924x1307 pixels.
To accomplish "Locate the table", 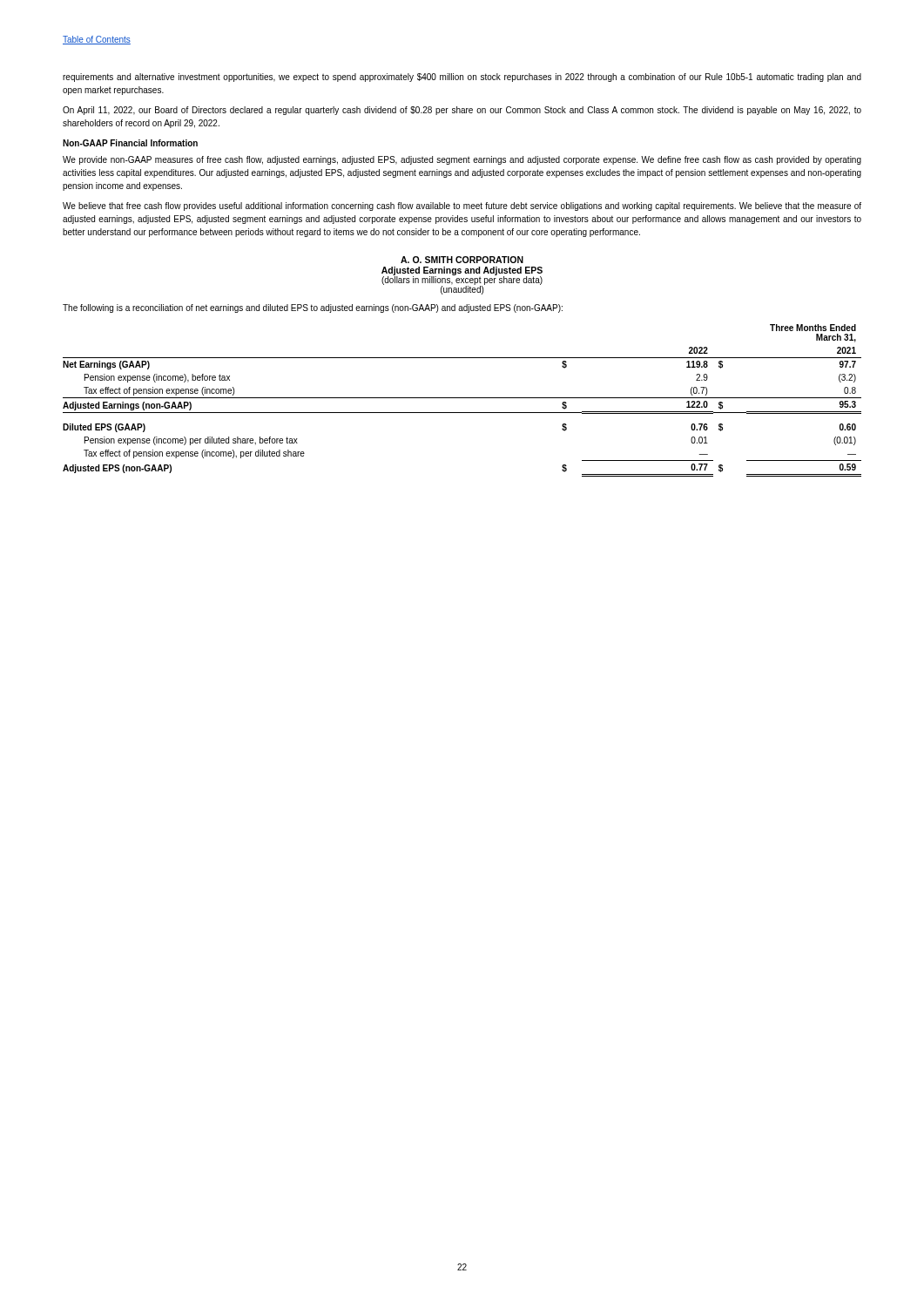I will coord(462,399).
